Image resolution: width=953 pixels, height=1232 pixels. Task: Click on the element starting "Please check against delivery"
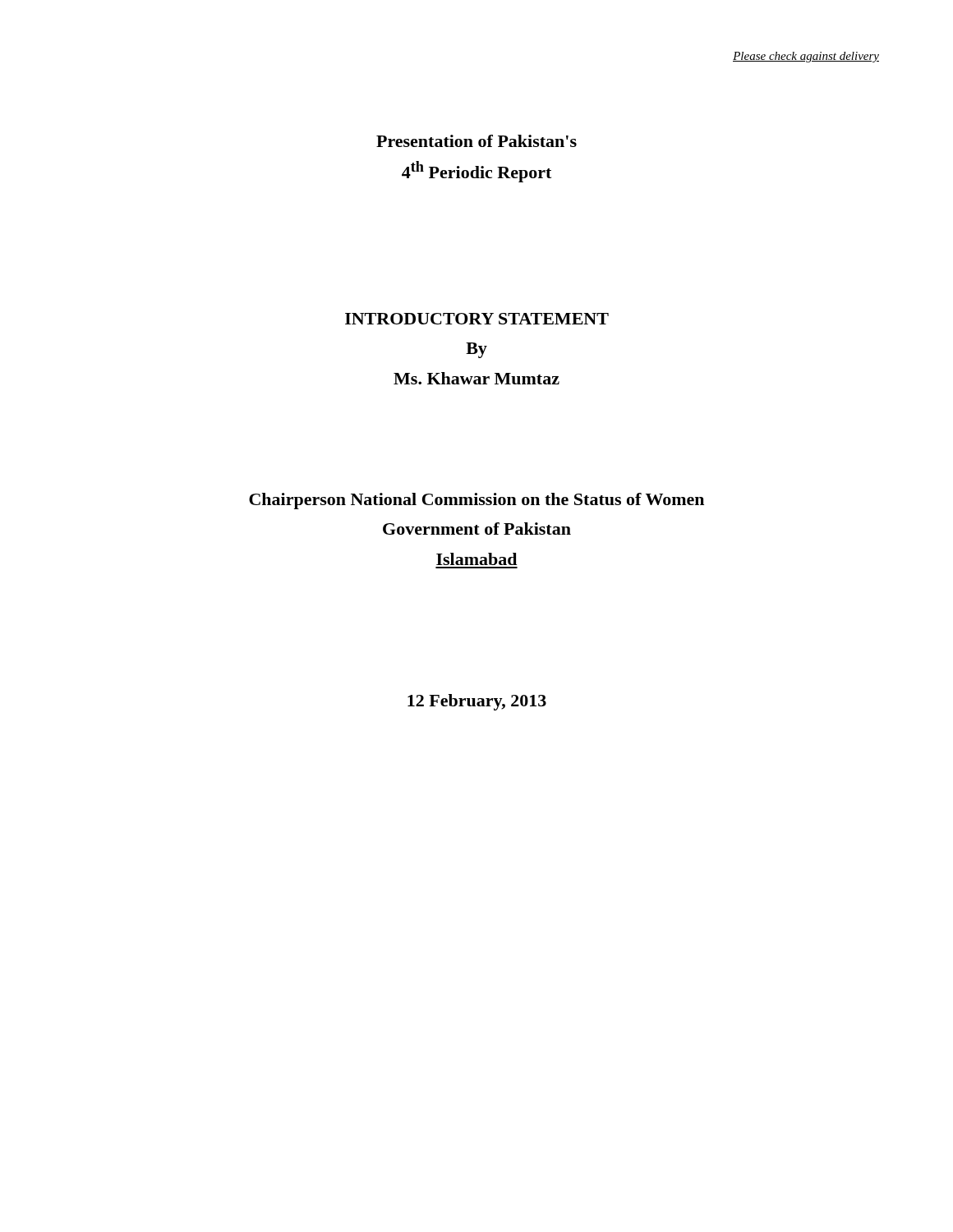coord(806,56)
